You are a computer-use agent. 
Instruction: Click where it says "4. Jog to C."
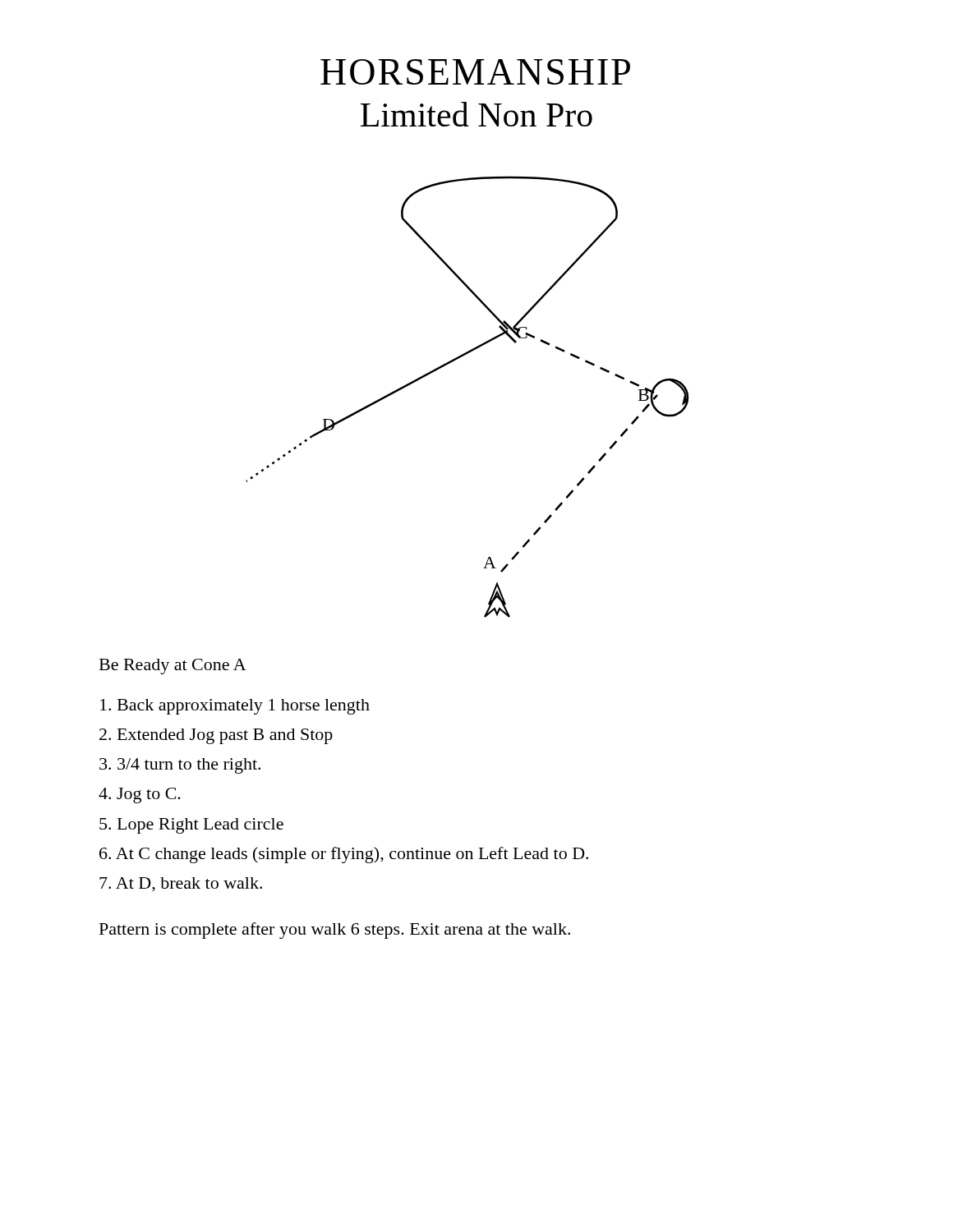pos(140,793)
